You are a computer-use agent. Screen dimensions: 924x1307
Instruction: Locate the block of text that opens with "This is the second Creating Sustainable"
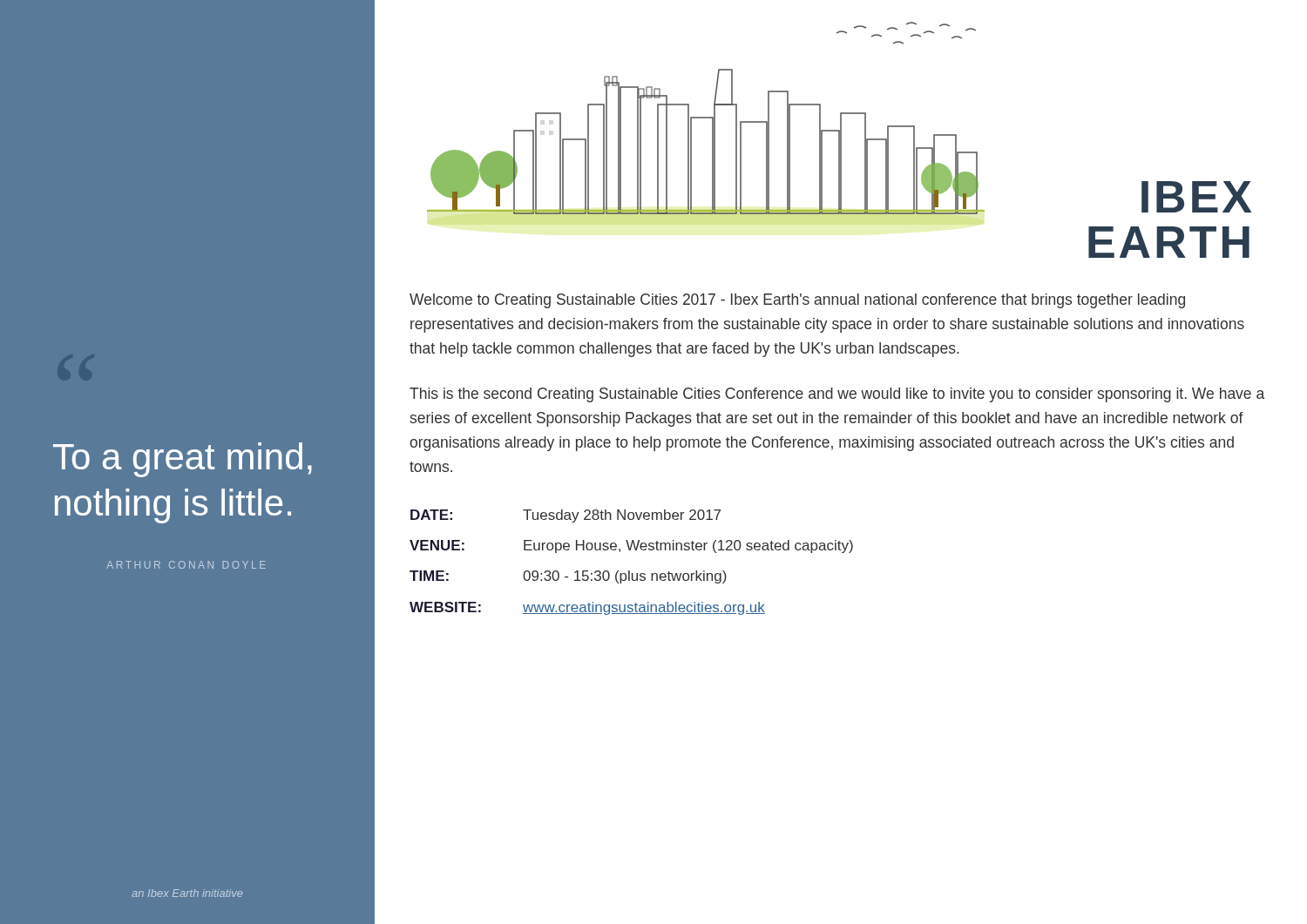(x=837, y=430)
